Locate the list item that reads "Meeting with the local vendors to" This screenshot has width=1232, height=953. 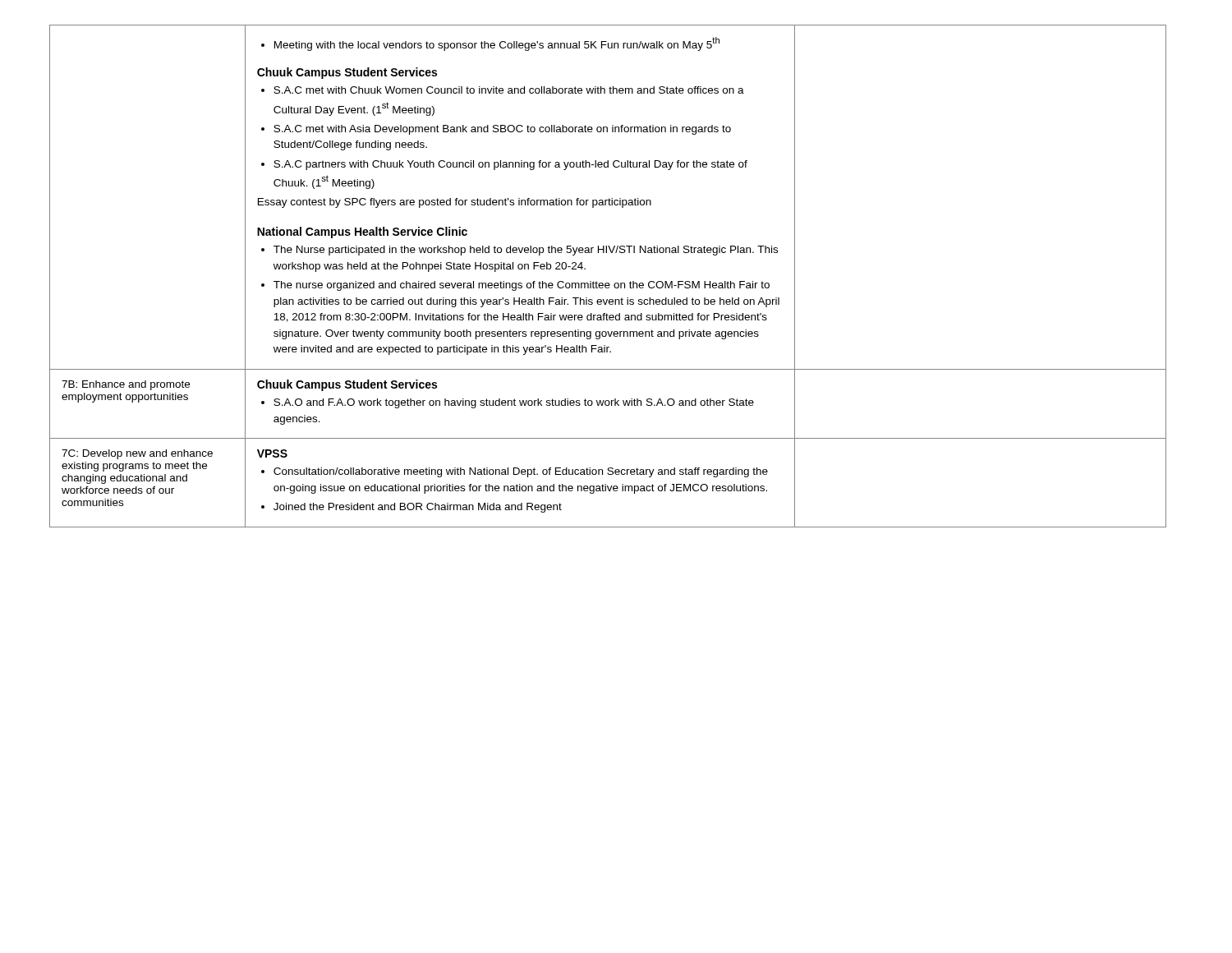click(x=520, y=195)
